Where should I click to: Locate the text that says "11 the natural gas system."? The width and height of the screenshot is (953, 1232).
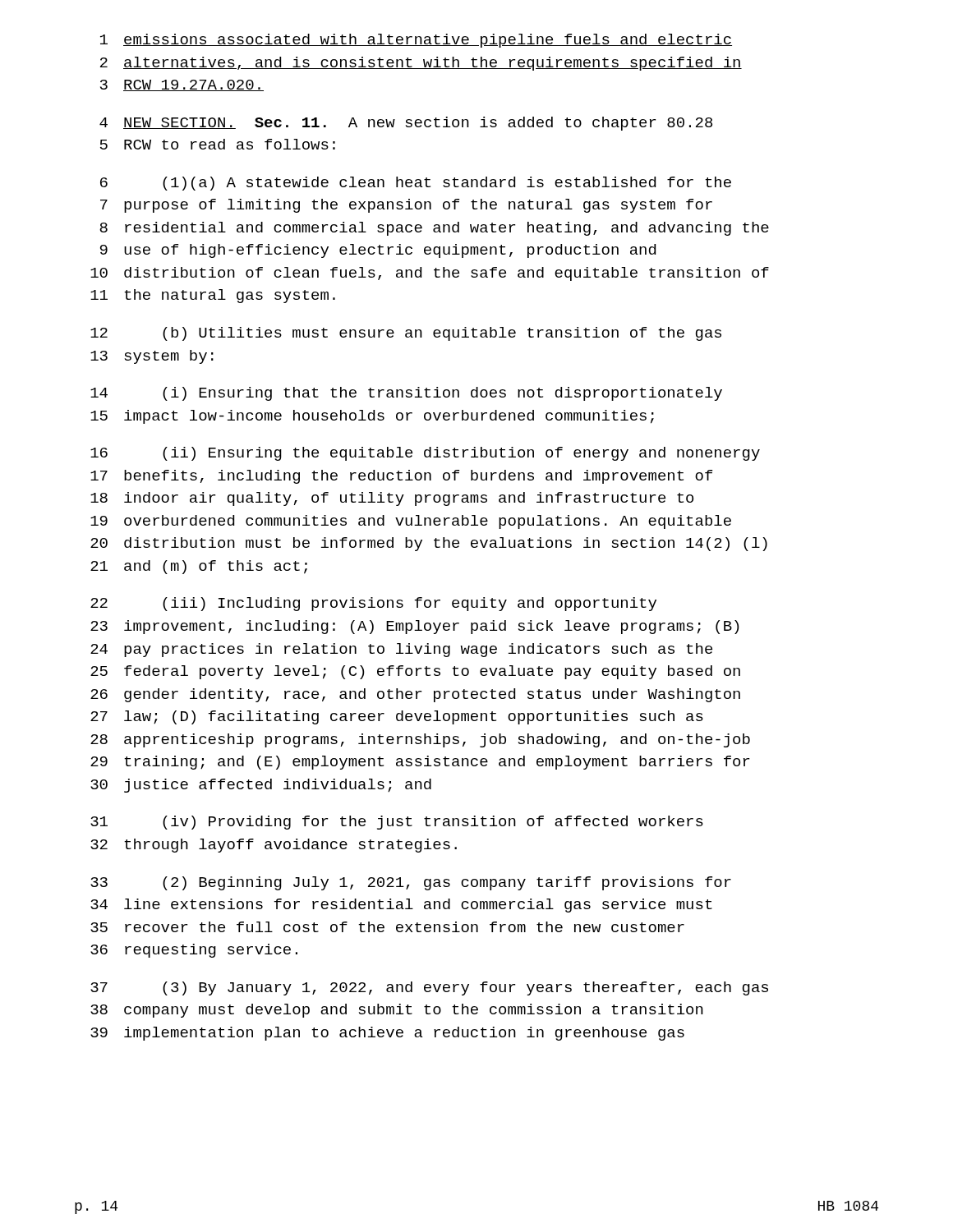213,296
